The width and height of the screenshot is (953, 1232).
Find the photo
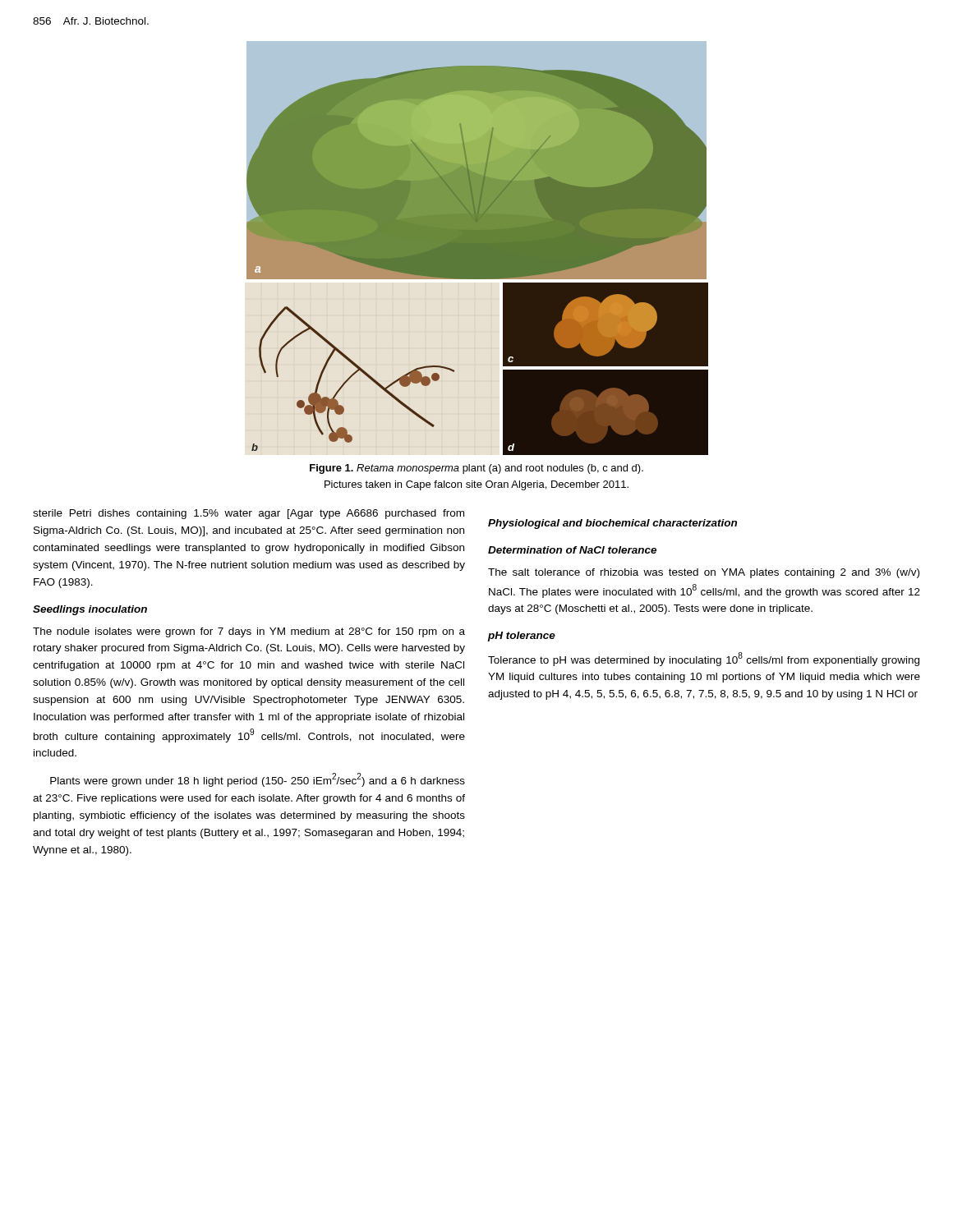tap(476, 248)
